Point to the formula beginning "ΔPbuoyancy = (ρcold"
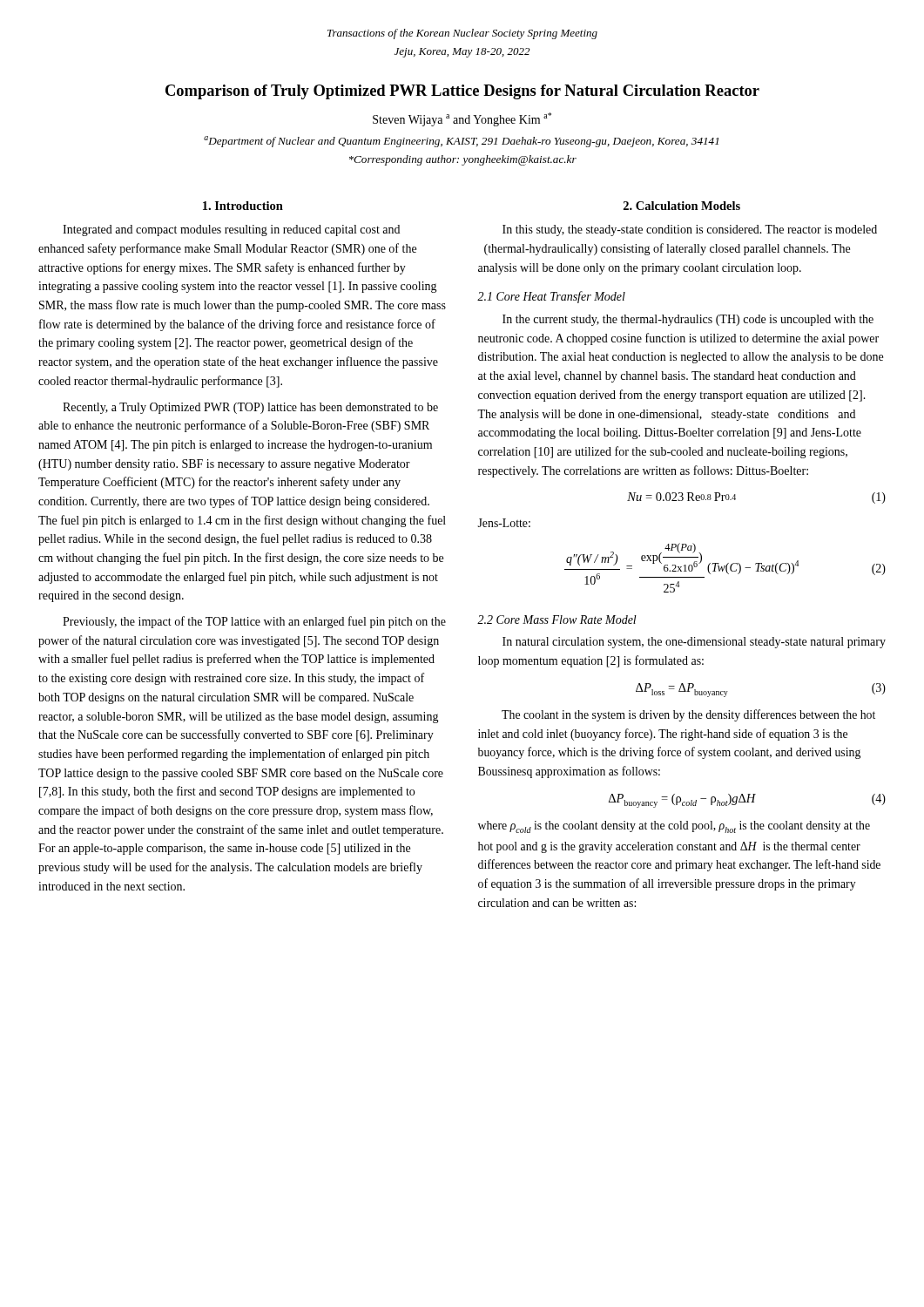The height and width of the screenshot is (1307, 924). coord(747,799)
